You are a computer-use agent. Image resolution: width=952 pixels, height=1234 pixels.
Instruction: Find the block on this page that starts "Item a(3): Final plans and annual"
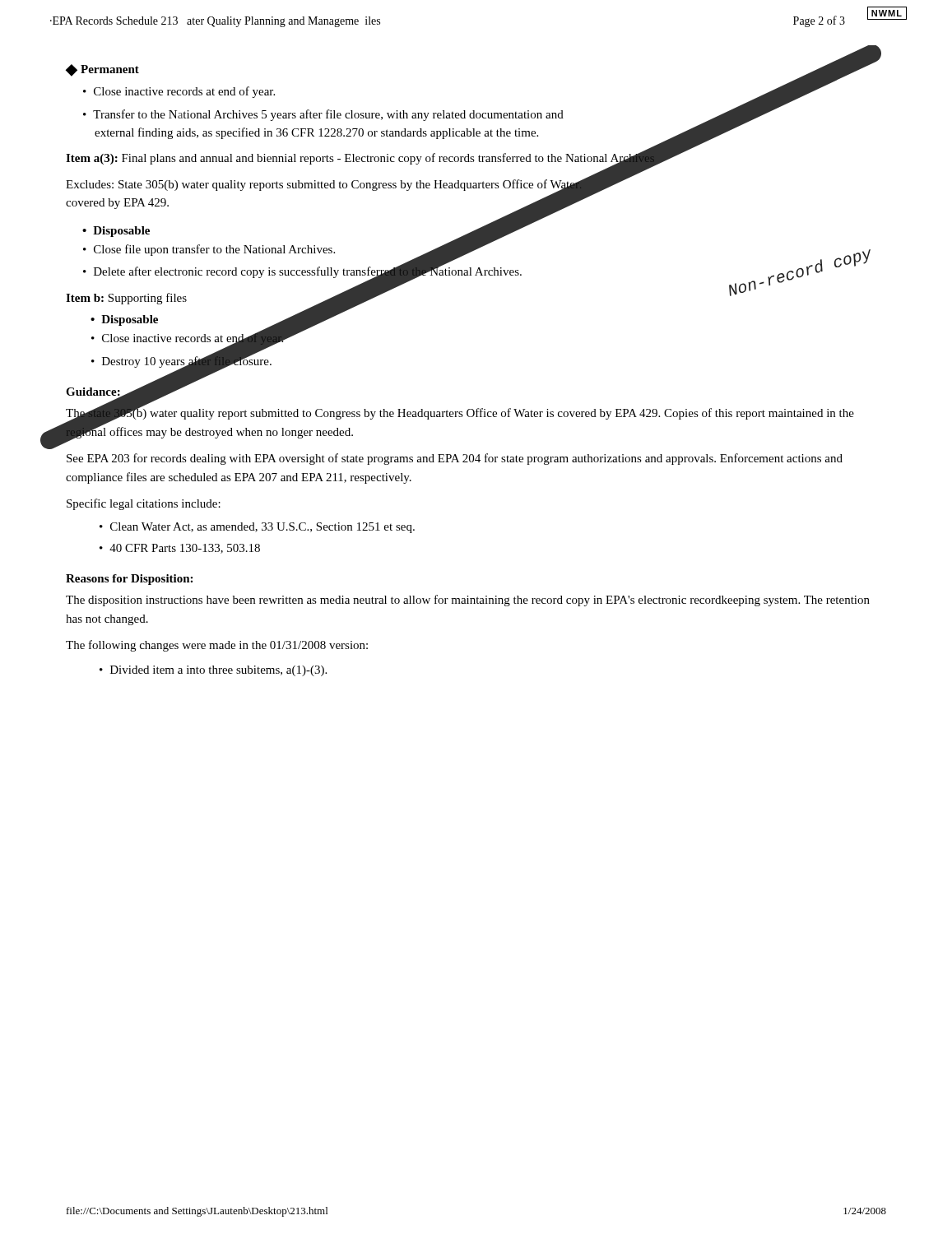pos(360,158)
